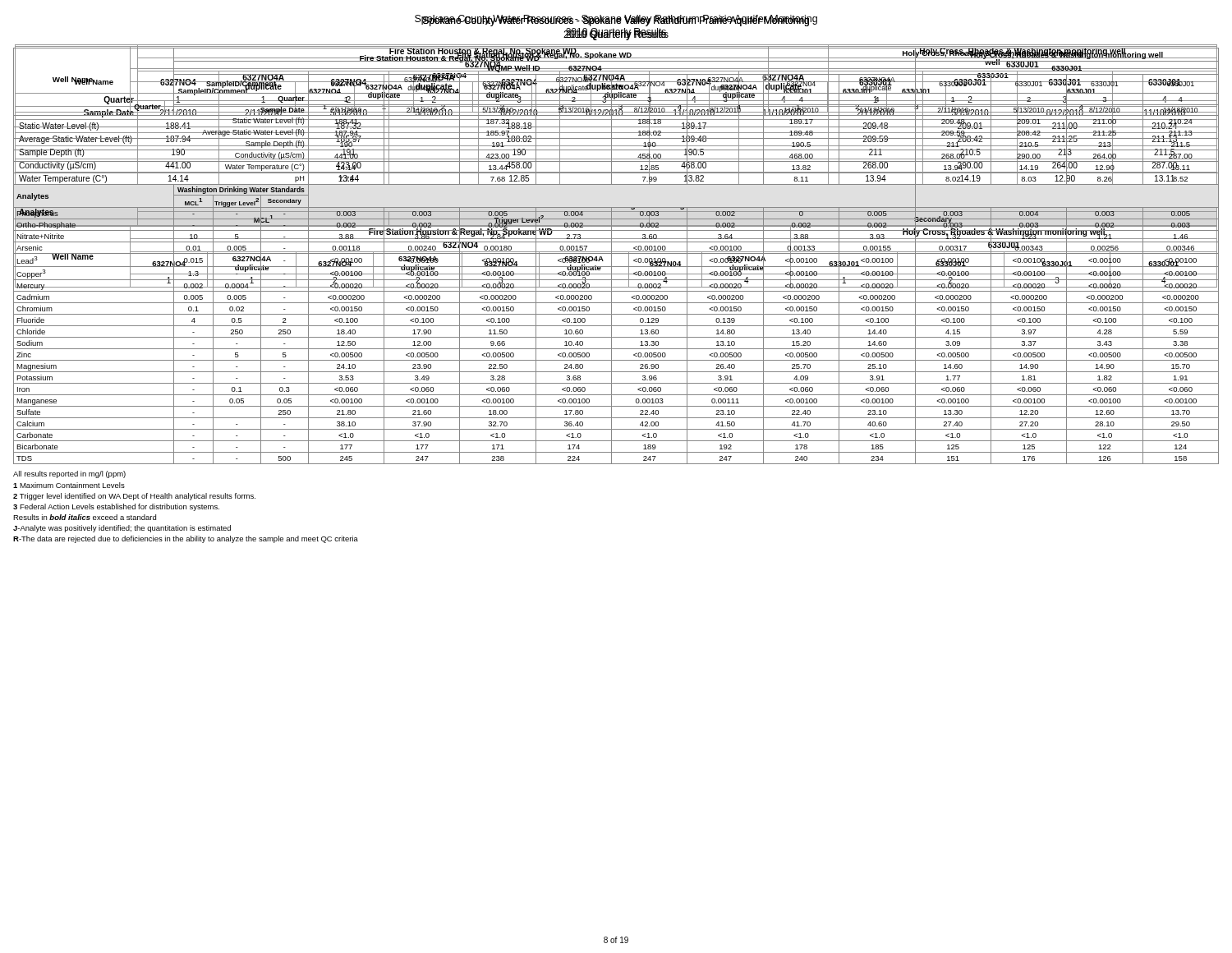Viewport: 1232px width, 953px height.
Task: Locate the footnote that reads "J-Analyte was positively identified; the quantitation is"
Action: [122, 528]
